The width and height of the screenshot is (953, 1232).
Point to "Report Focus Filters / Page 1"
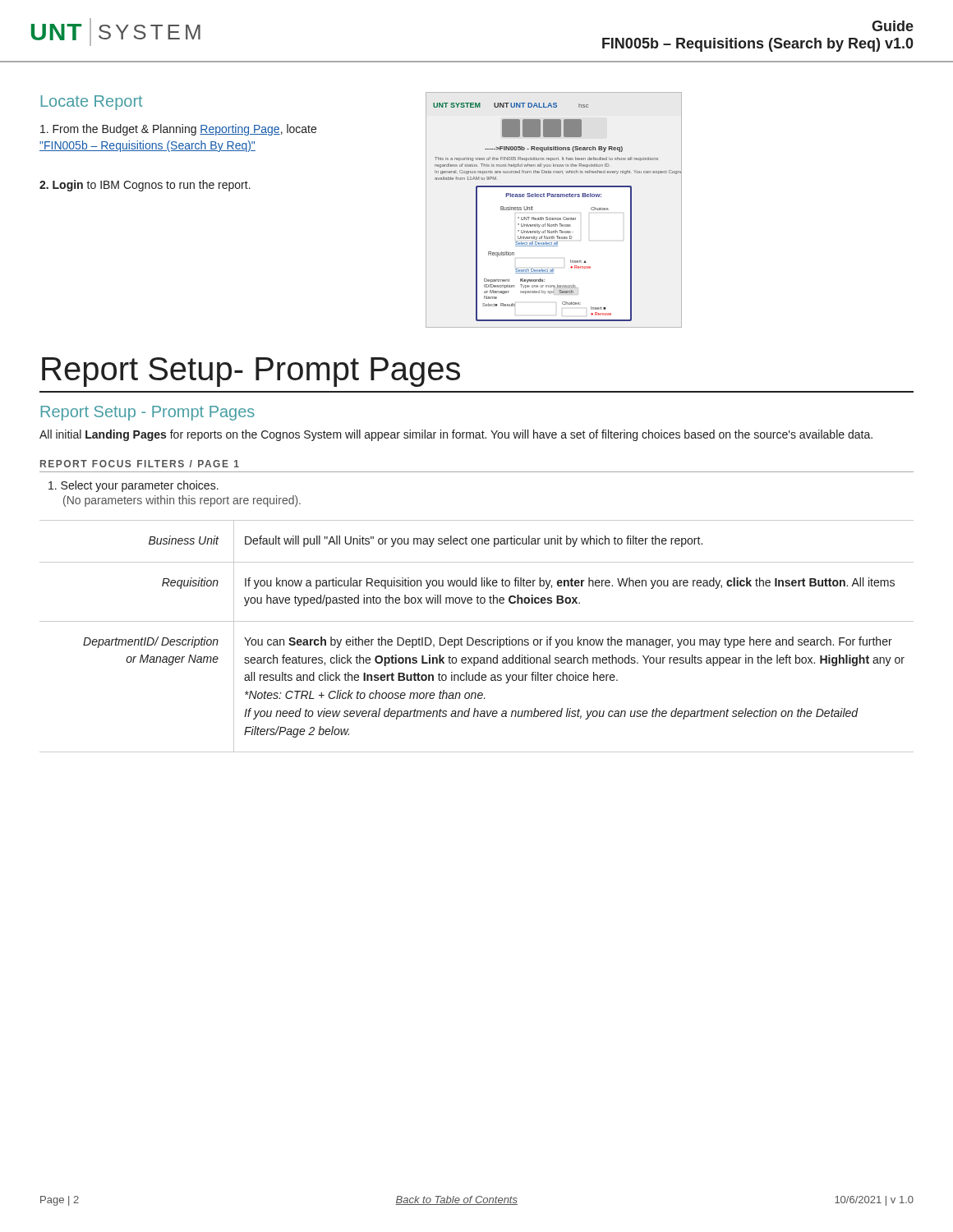[x=140, y=464]
